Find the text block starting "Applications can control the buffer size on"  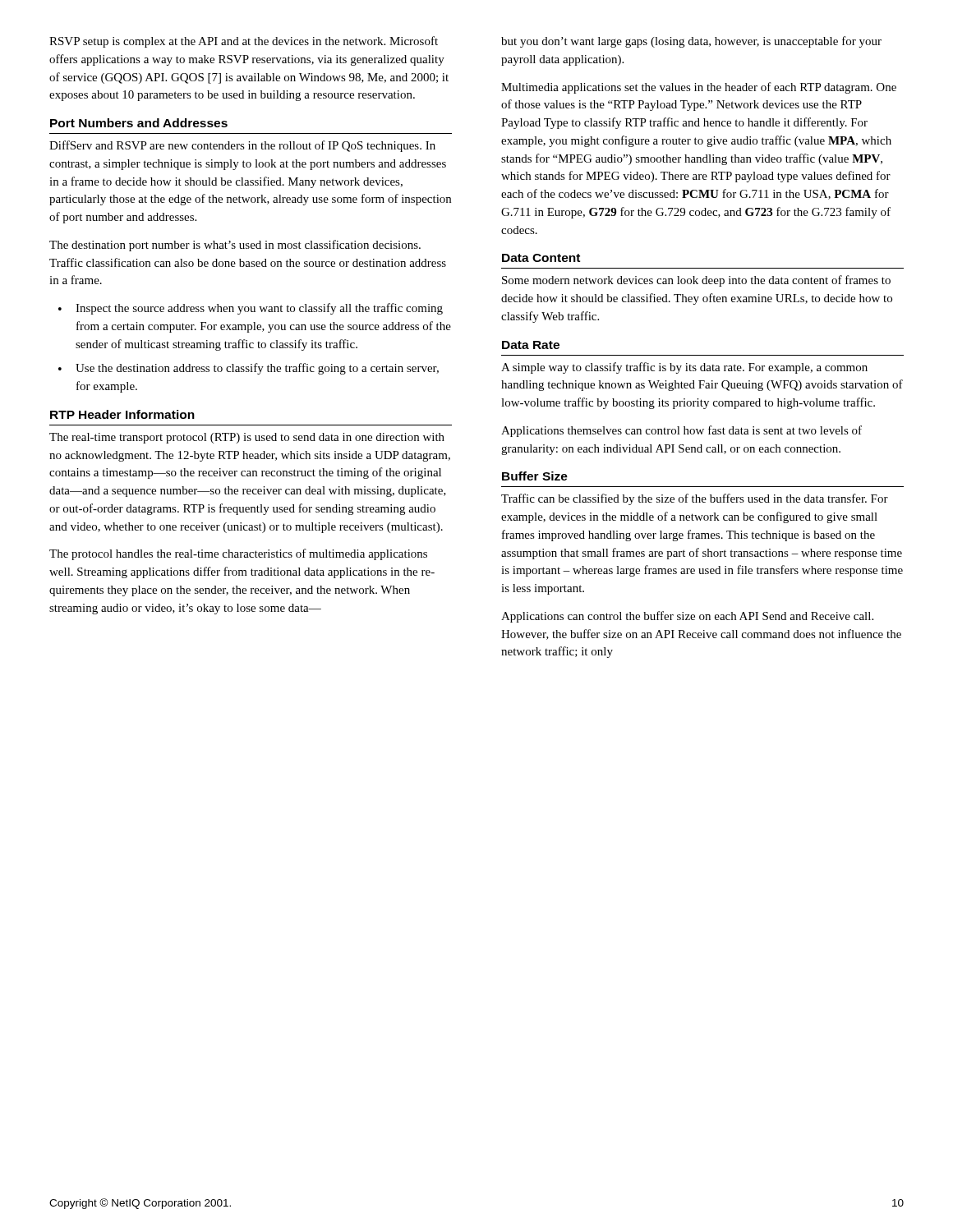(701, 634)
